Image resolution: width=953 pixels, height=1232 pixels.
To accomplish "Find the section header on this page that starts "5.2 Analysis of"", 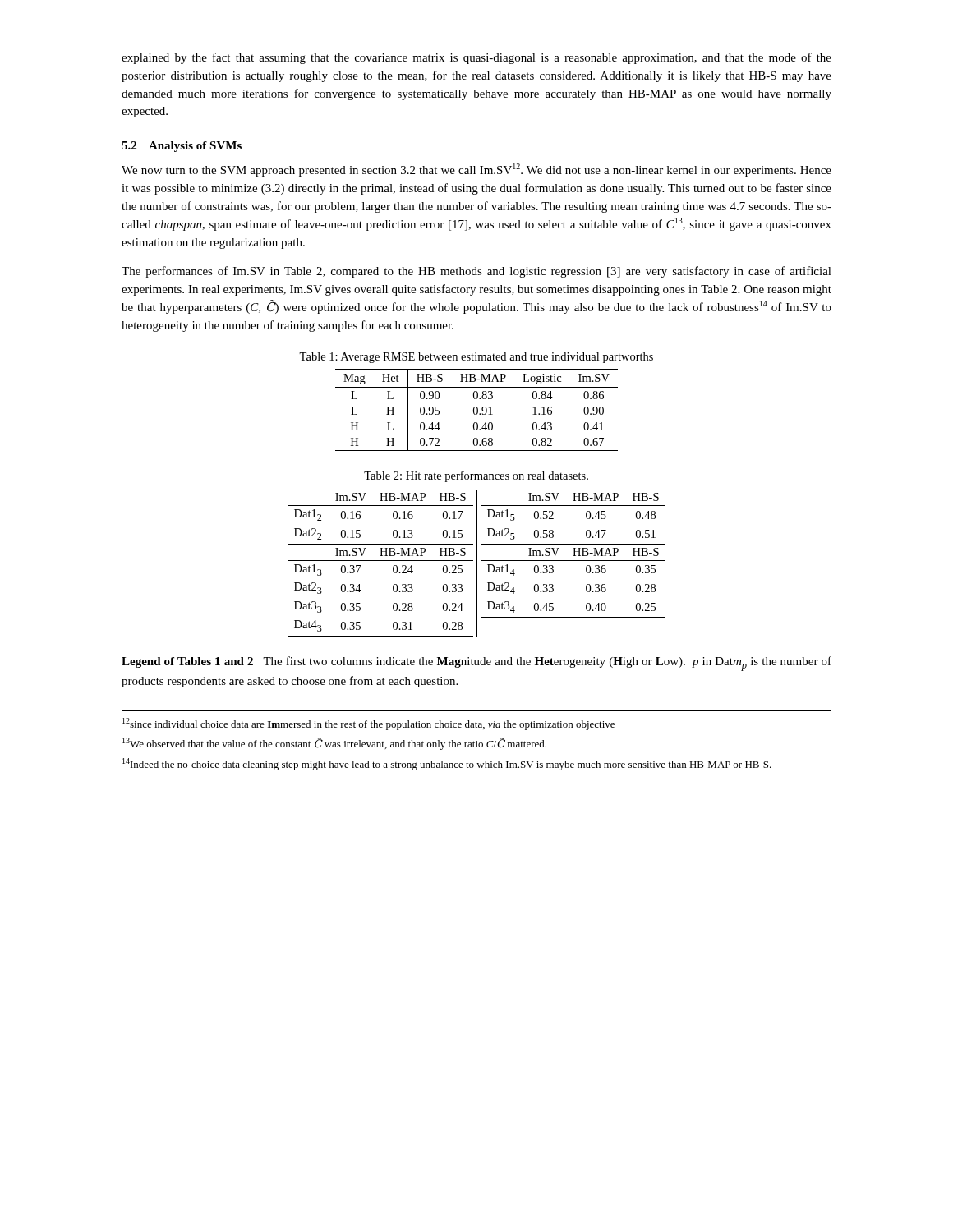I will [182, 145].
